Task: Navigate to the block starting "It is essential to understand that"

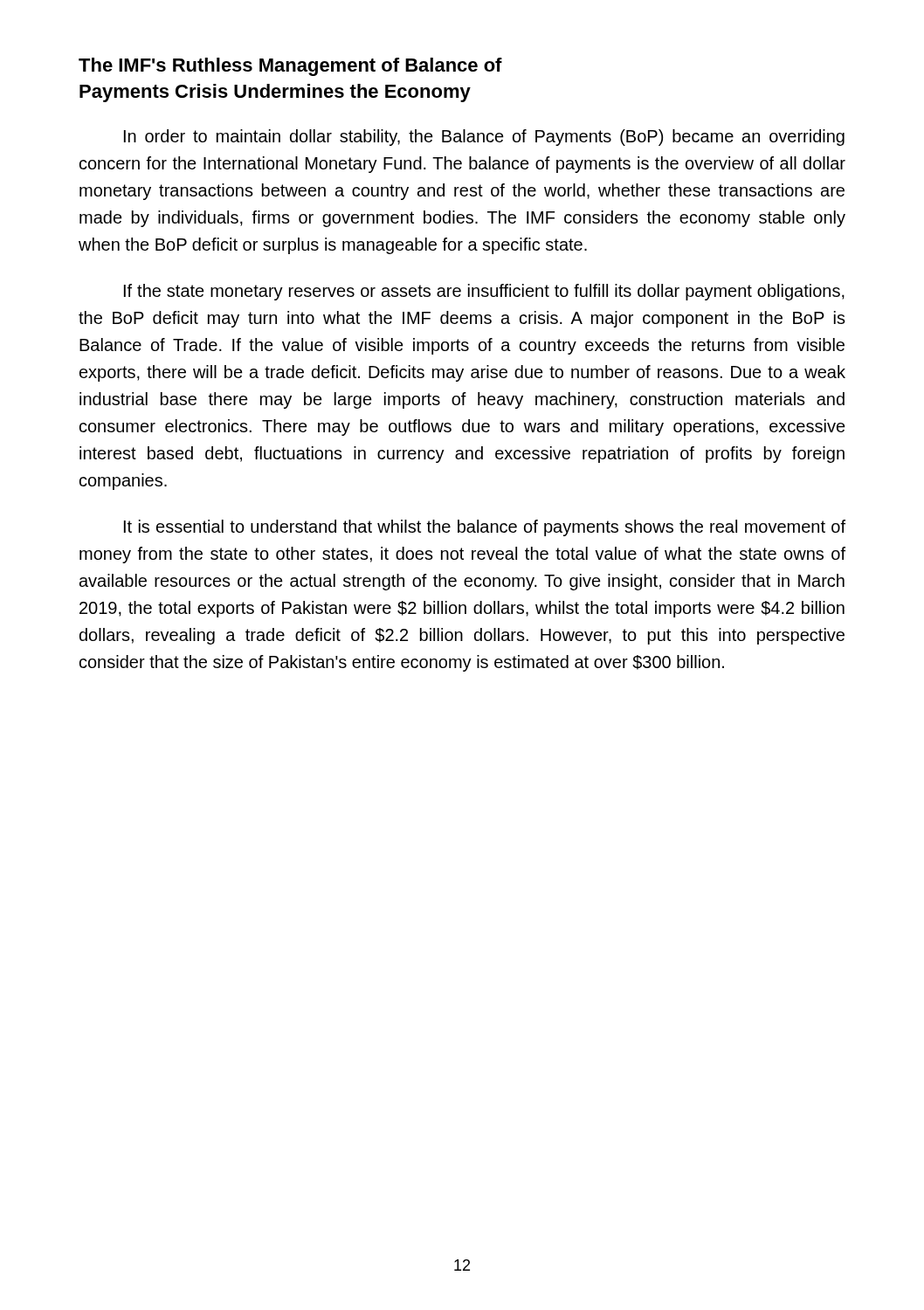Action: (x=462, y=595)
